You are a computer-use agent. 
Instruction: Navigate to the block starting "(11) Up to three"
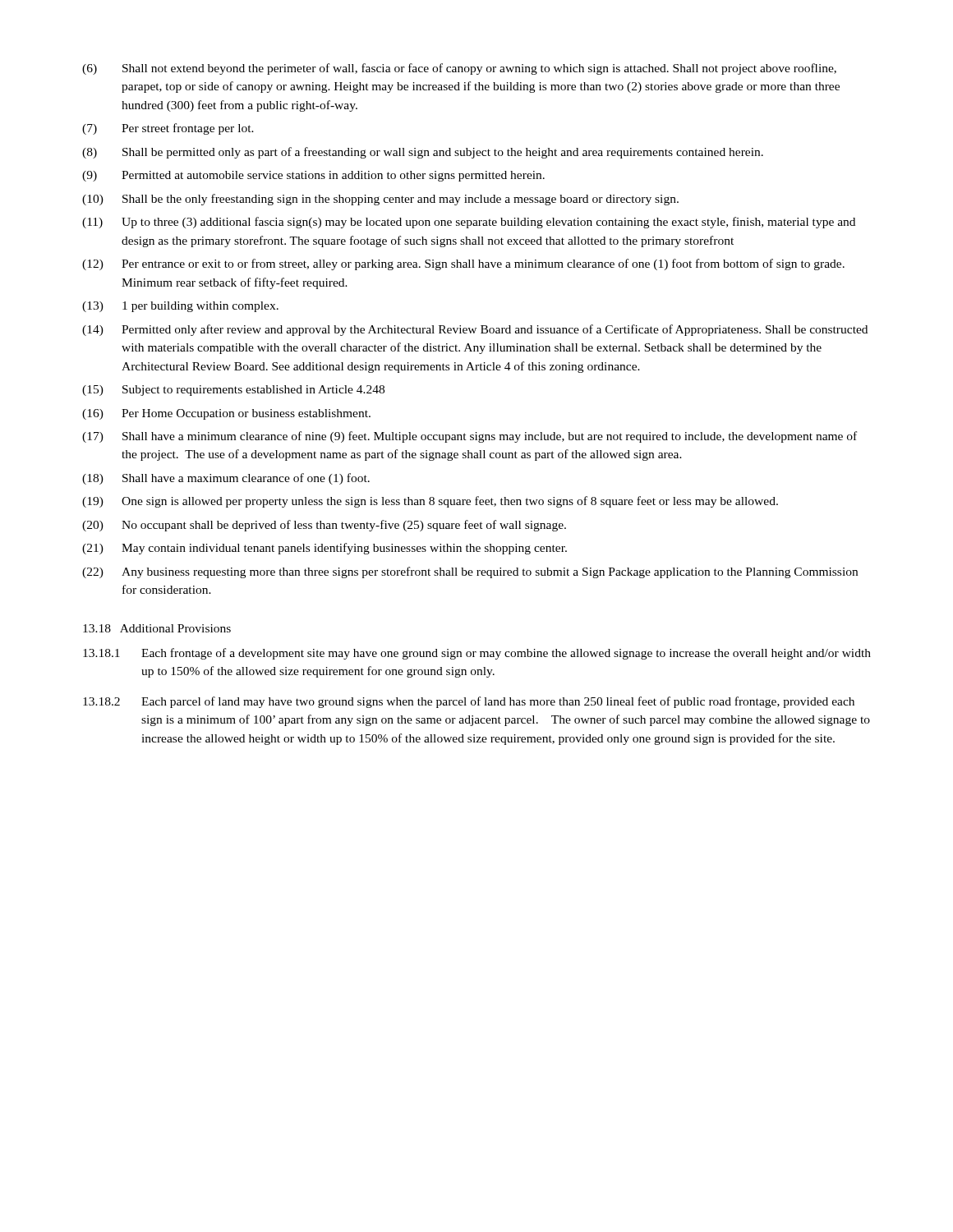tap(476, 231)
